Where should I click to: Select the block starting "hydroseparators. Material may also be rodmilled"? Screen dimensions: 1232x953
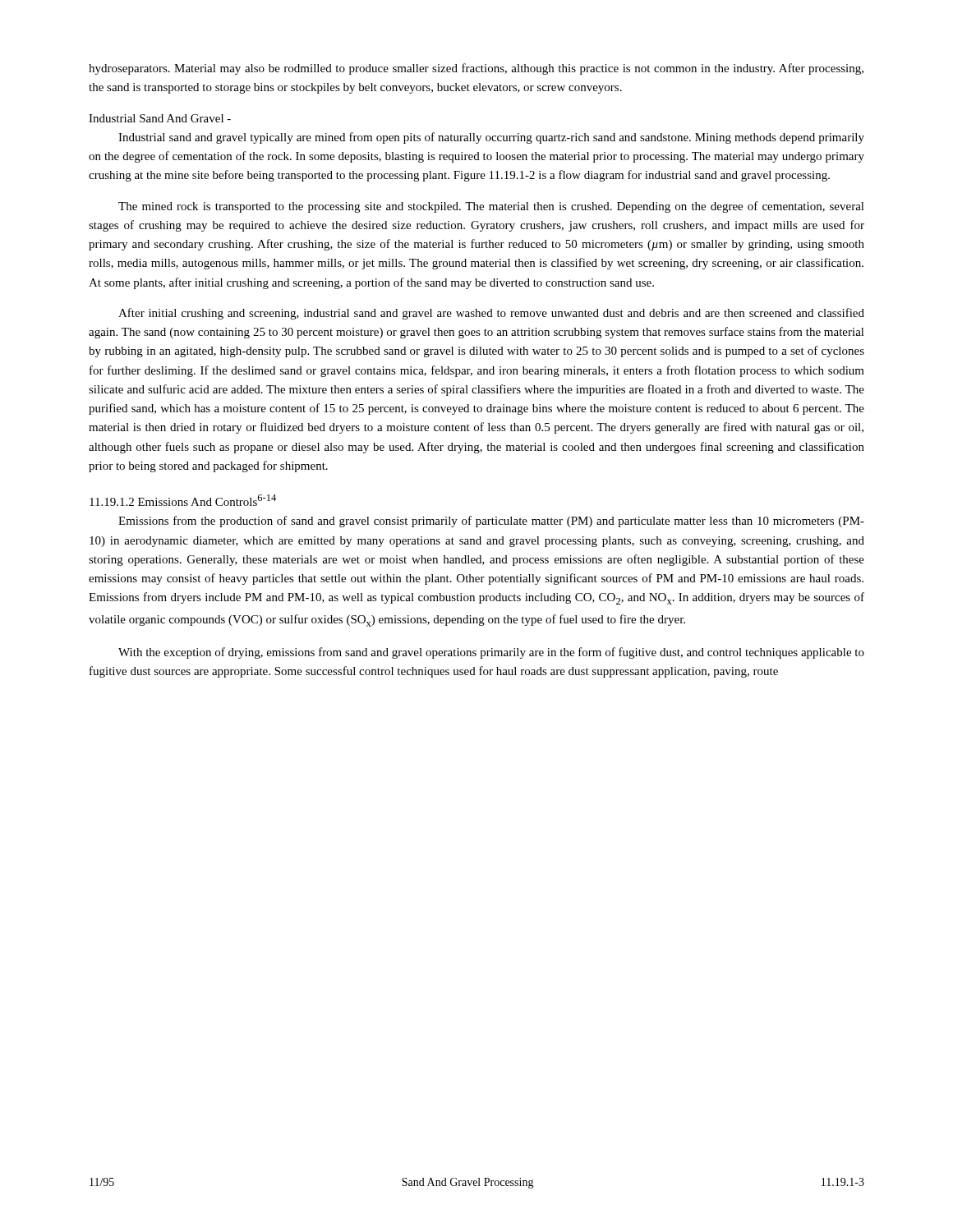point(476,78)
